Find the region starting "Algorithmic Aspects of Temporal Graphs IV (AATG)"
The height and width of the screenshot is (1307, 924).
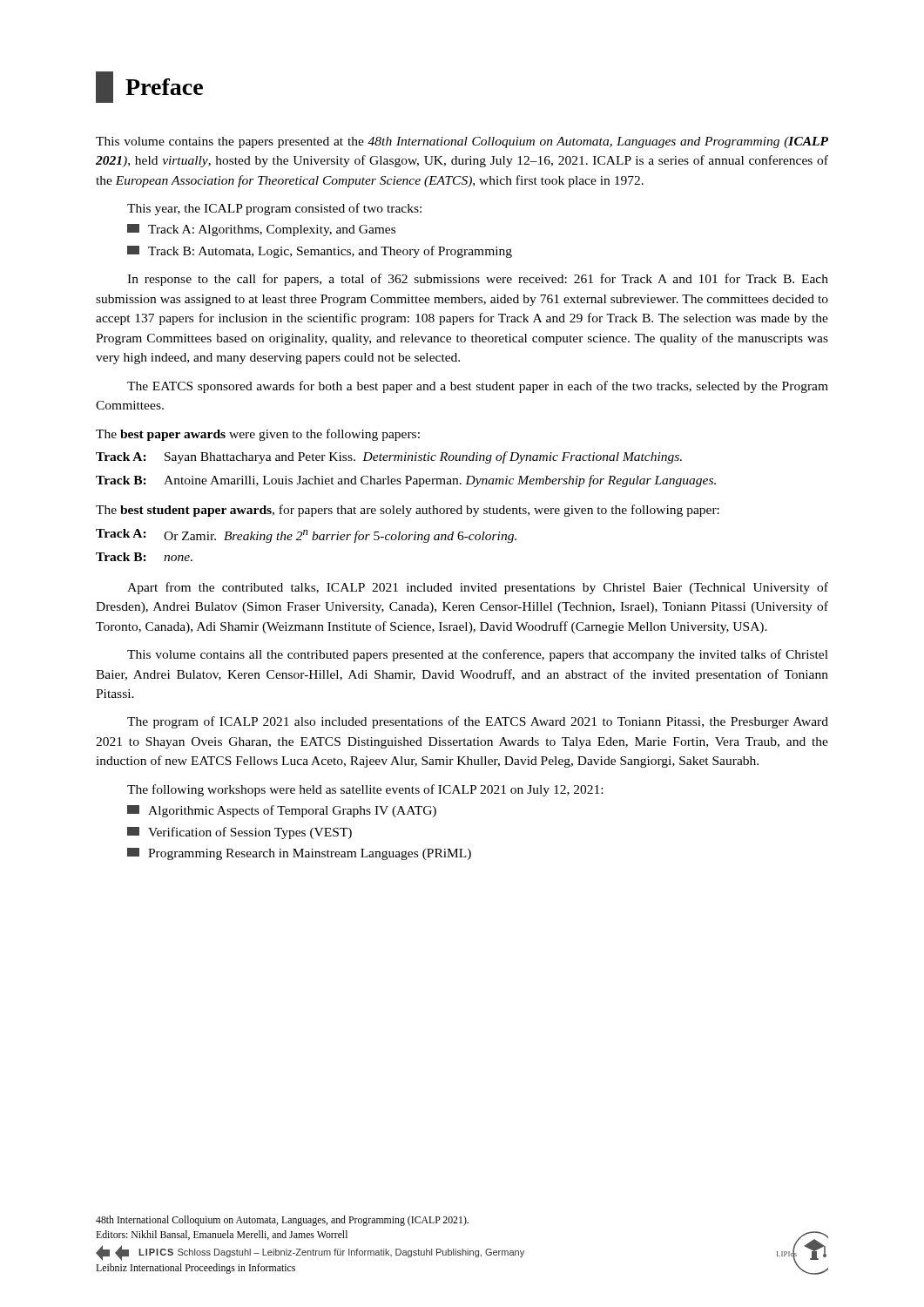click(x=282, y=811)
